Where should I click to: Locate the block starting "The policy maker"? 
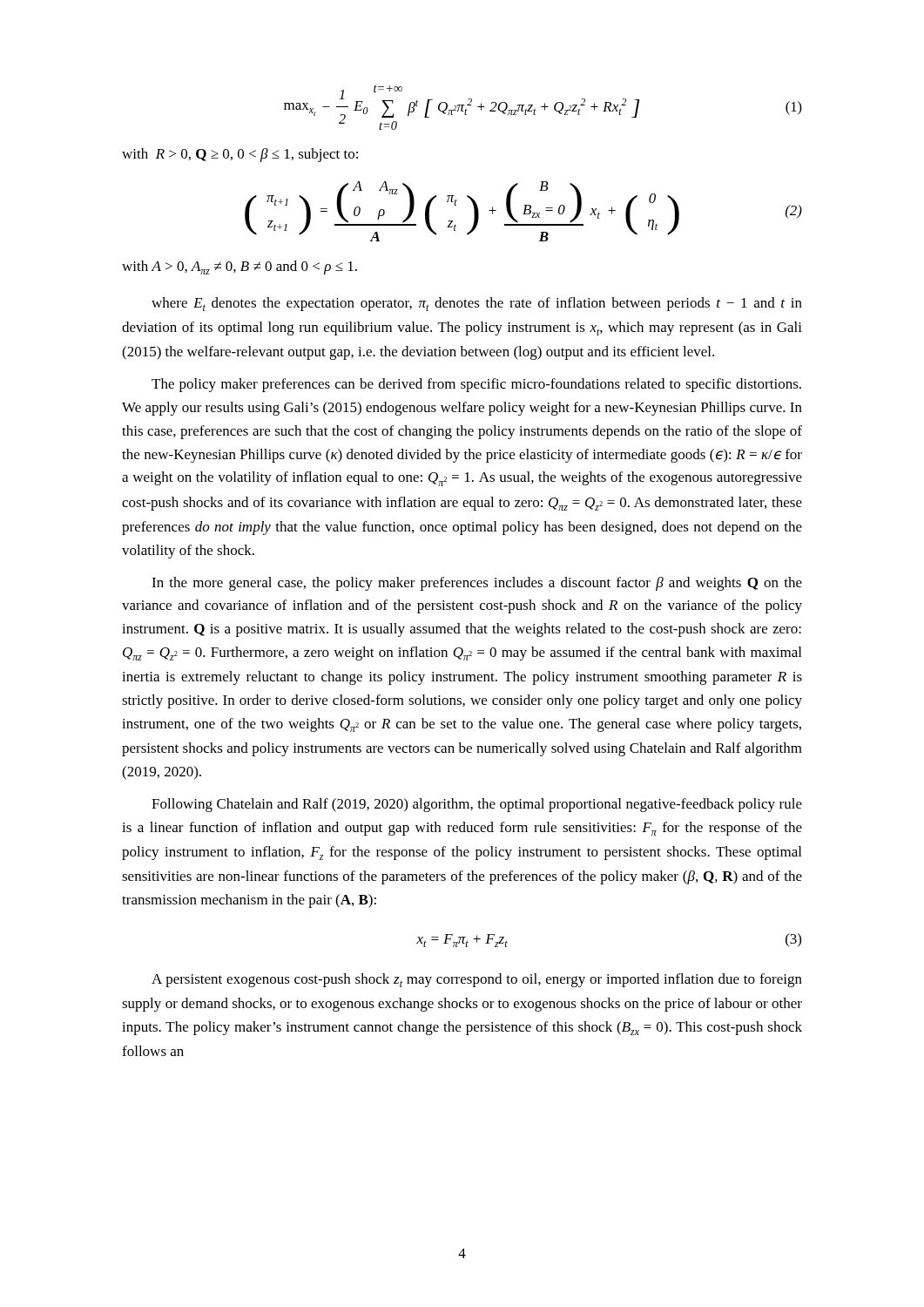pos(462,467)
